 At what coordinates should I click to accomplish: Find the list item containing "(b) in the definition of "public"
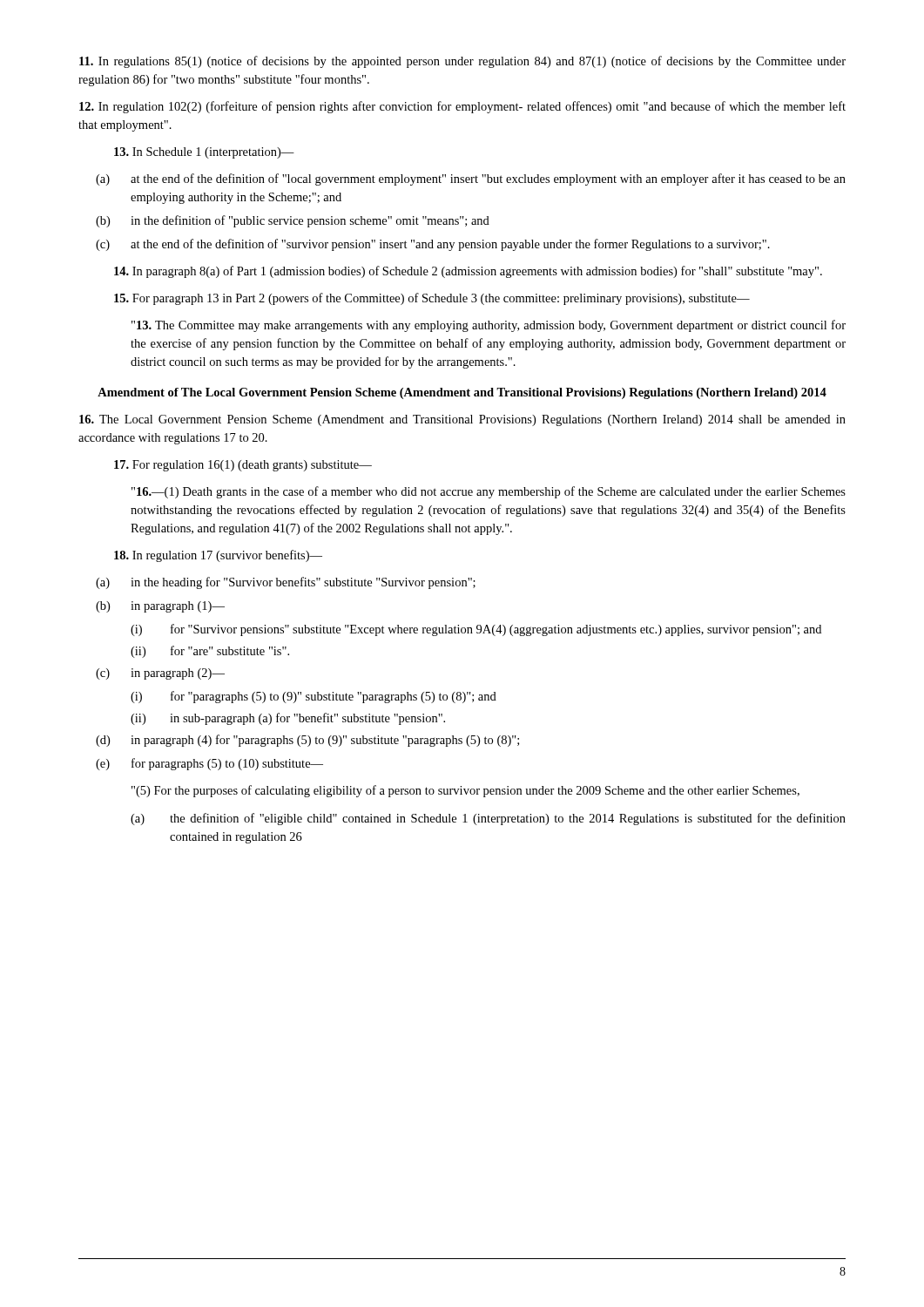pyautogui.click(x=462, y=221)
